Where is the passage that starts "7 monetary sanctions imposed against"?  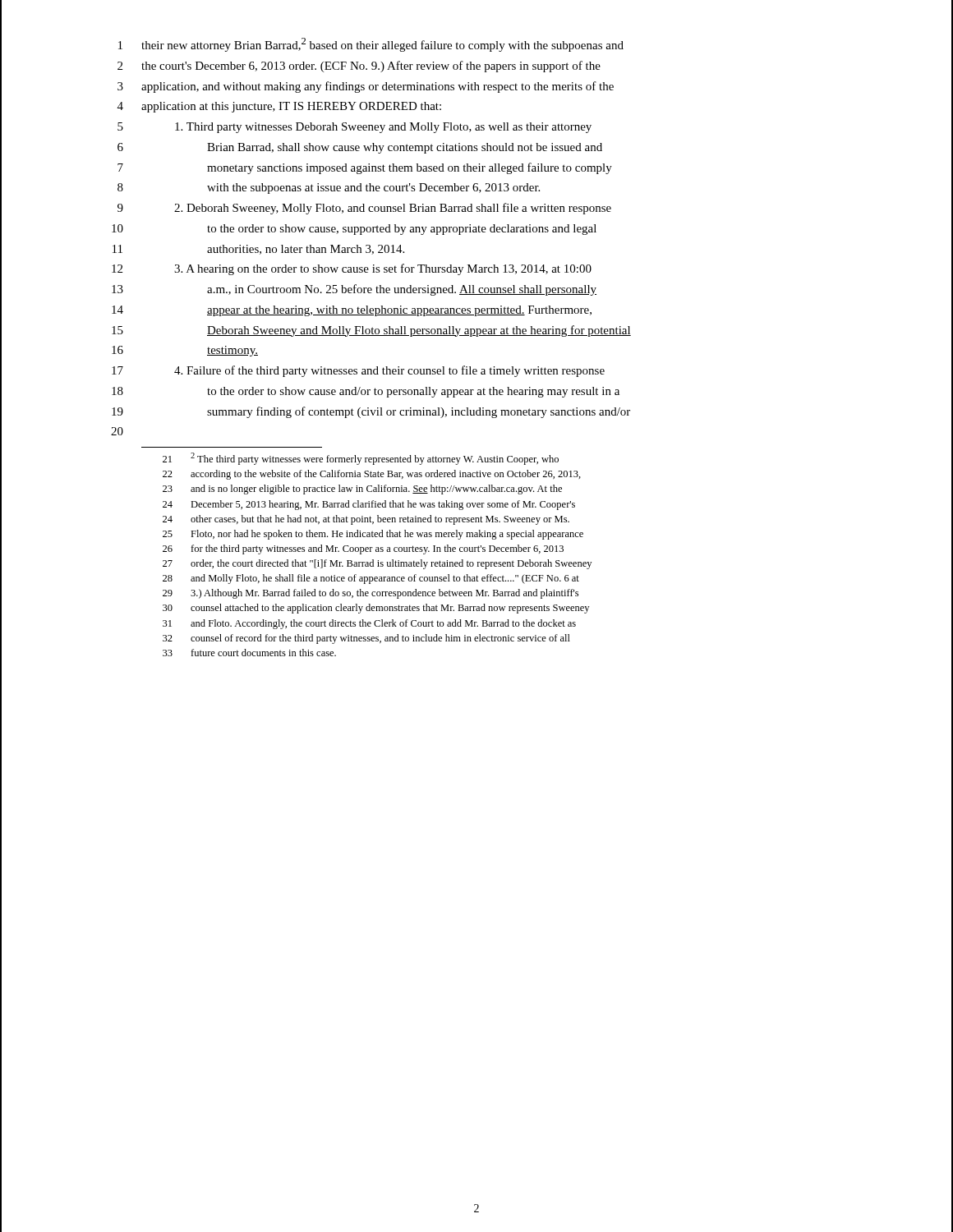[x=489, y=167]
